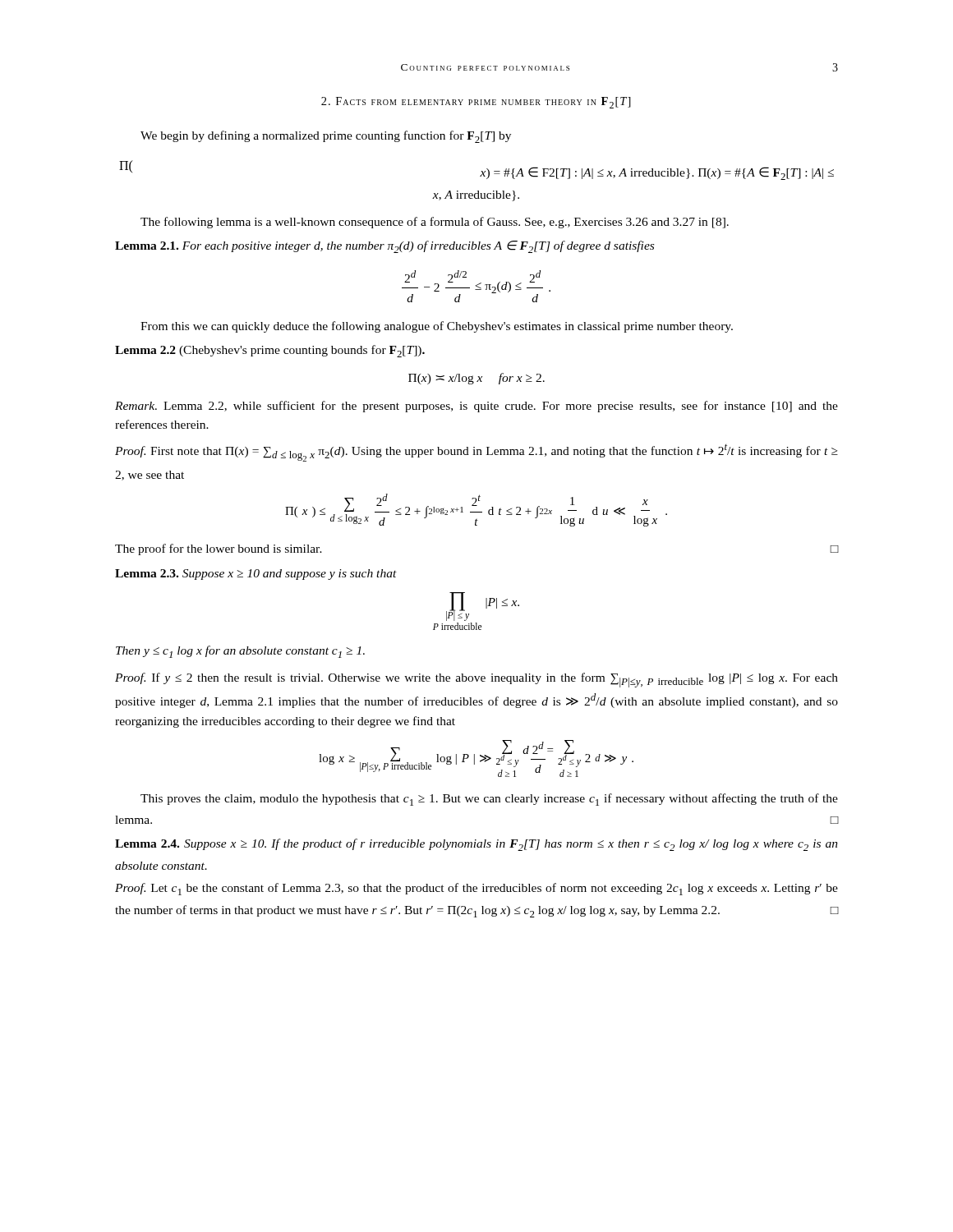Screen dimensions: 1232x953
Task: Locate the text block with the text "Lemma 2.4. Suppose x"
Action: coord(476,854)
